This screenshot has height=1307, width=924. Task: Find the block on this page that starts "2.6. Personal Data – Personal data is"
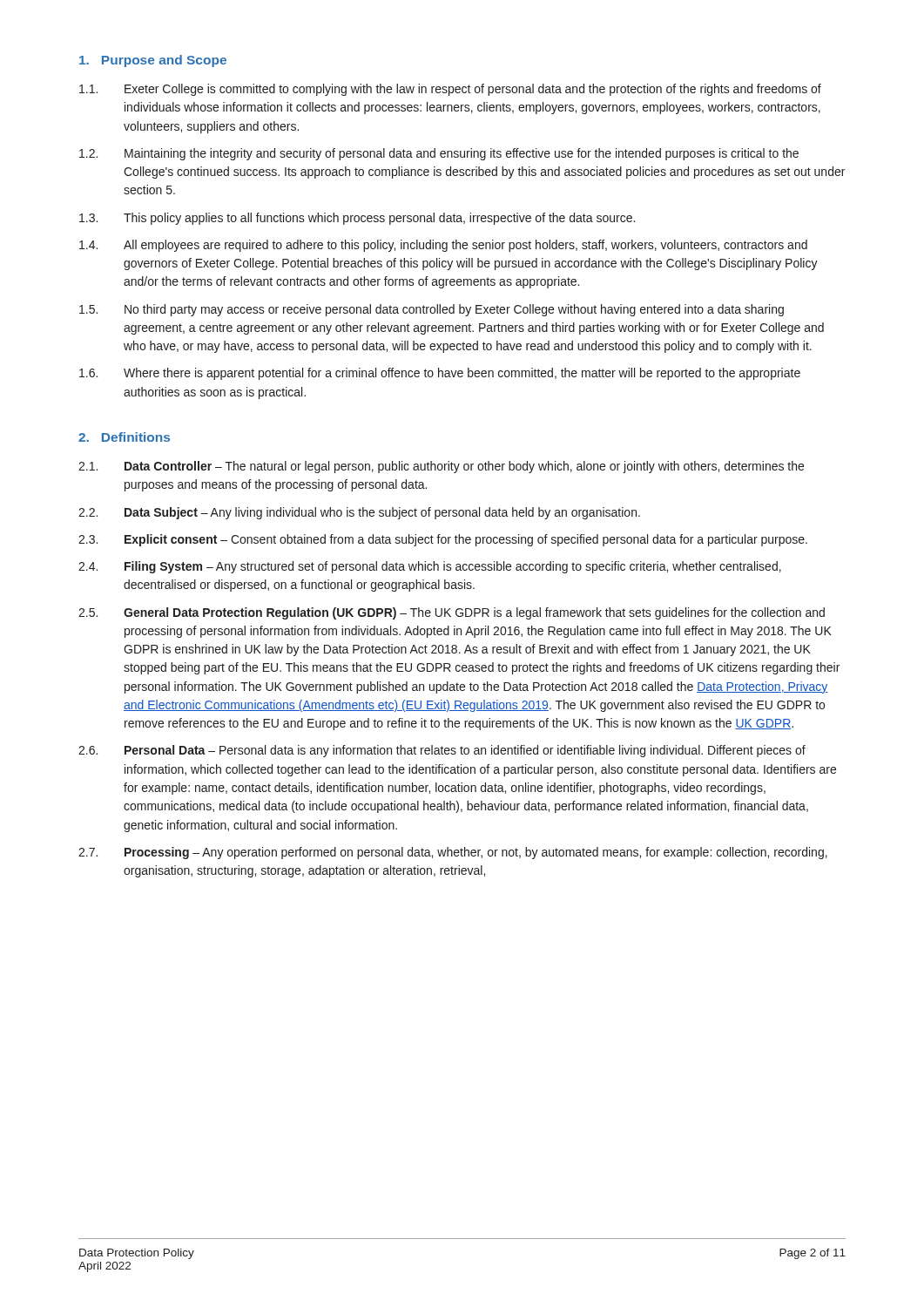point(462,788)
